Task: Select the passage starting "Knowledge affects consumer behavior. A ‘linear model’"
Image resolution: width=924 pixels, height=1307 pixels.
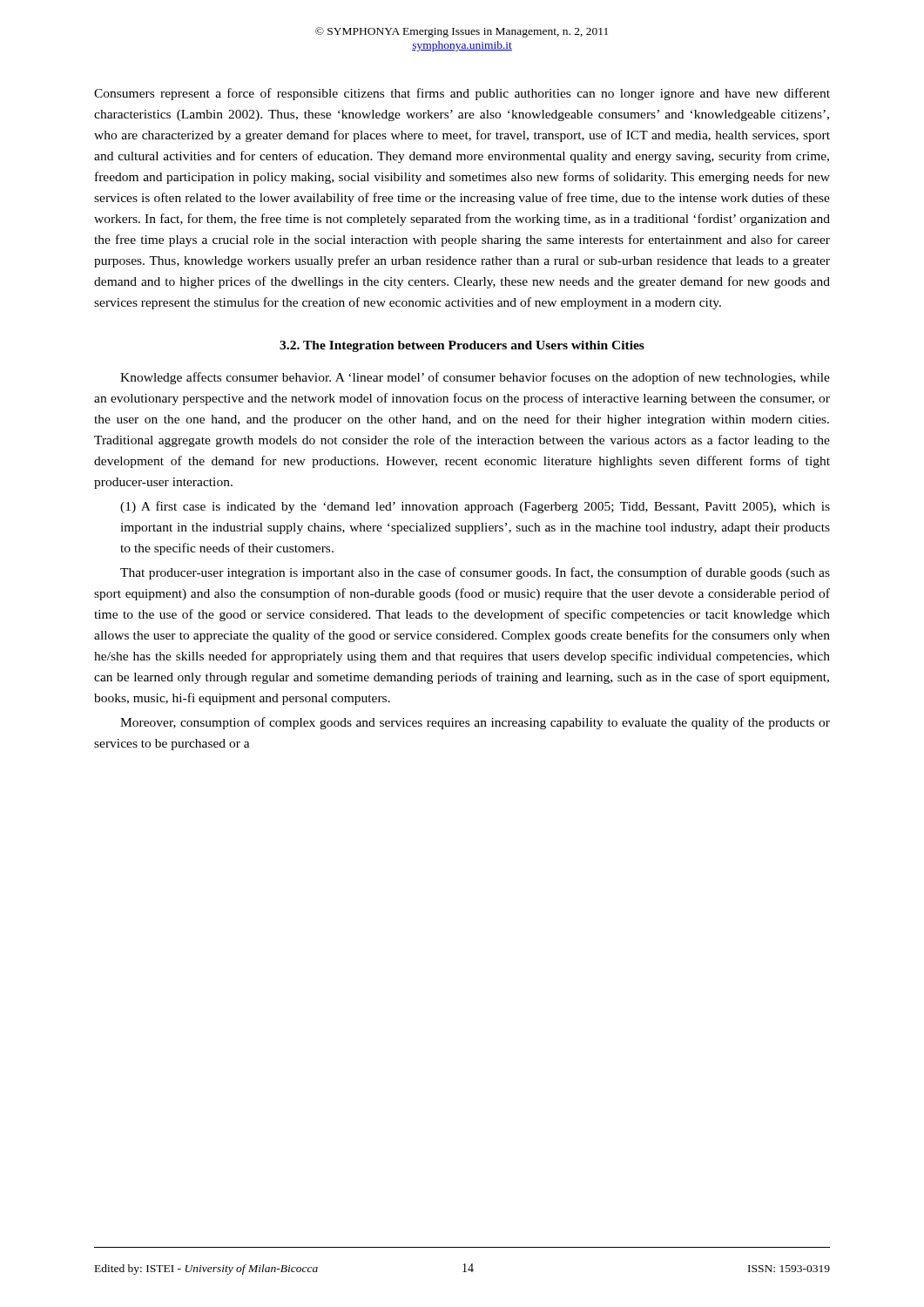Action: point(462,429)
